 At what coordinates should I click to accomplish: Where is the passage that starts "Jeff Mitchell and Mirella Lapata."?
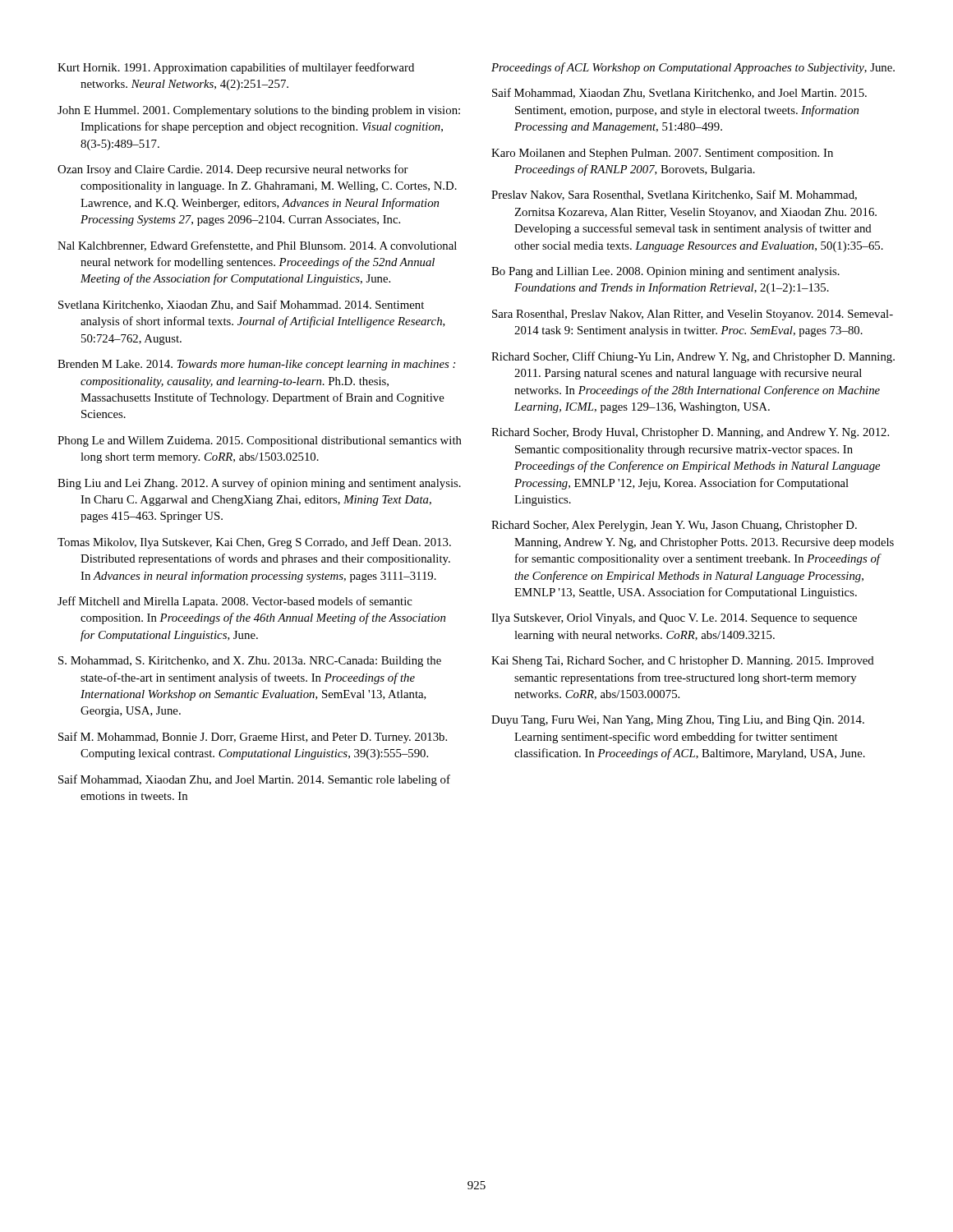coord(252,618)
